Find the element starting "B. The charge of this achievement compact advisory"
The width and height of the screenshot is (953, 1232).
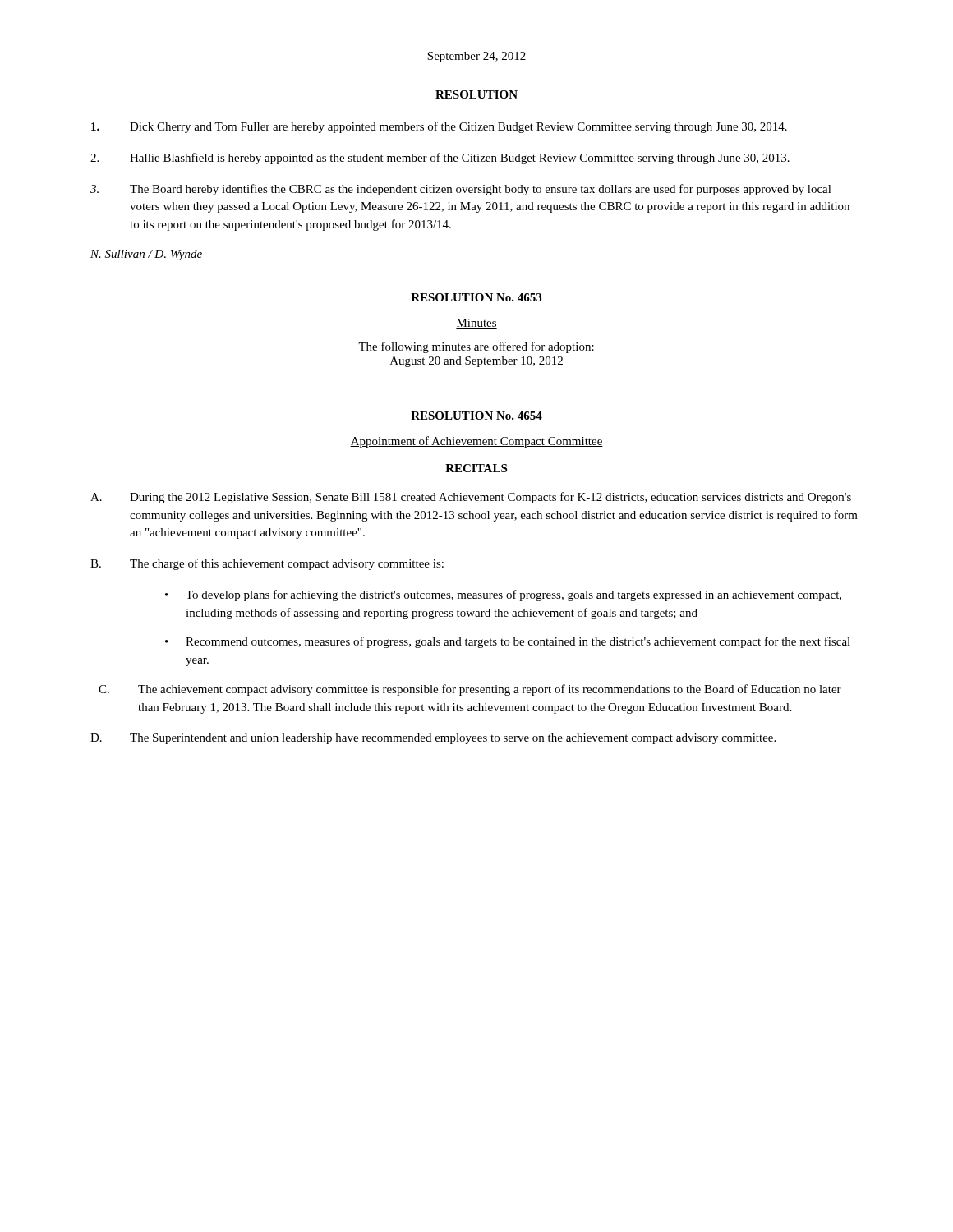267,564
